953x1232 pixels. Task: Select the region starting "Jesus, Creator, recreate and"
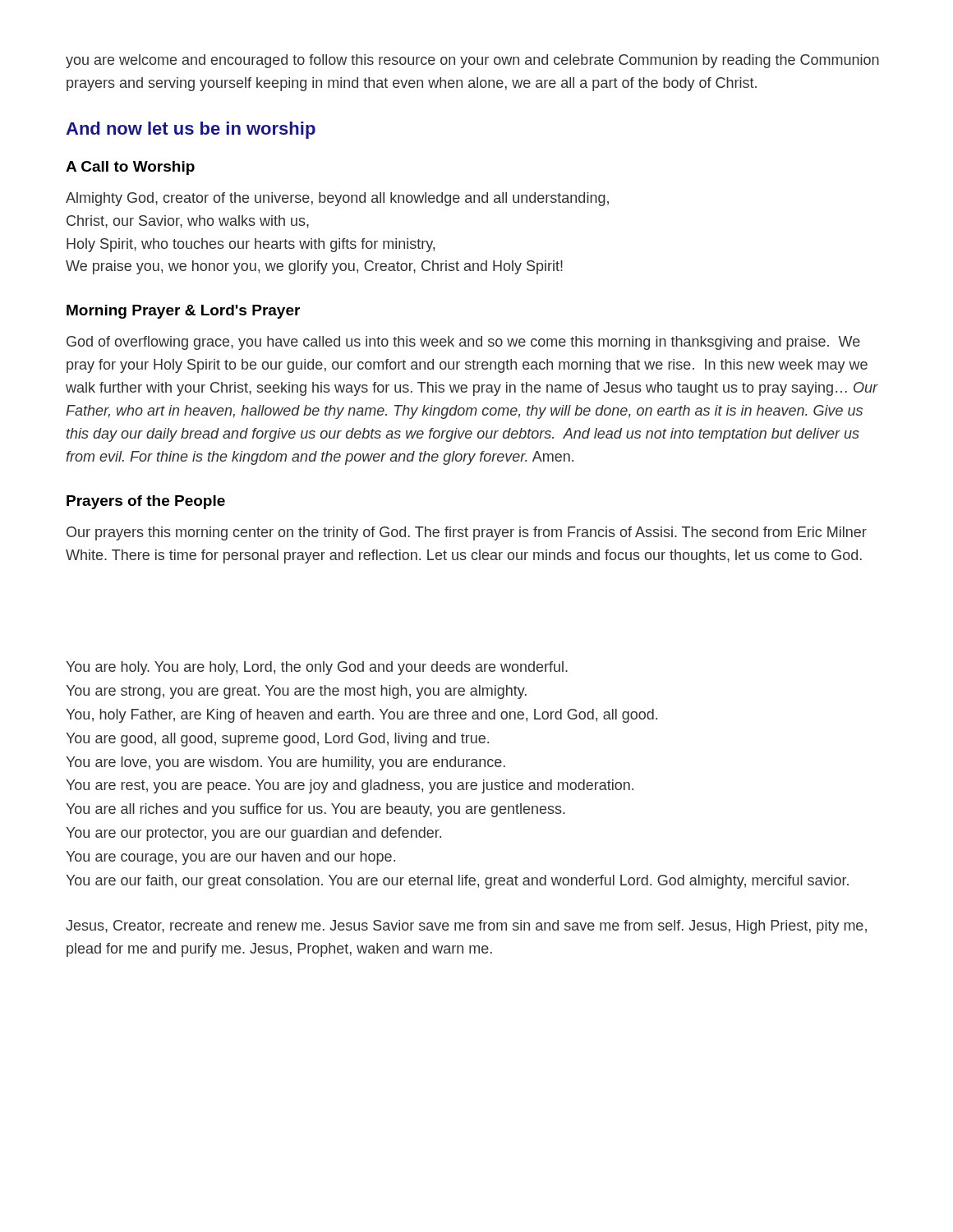point(467,937)
